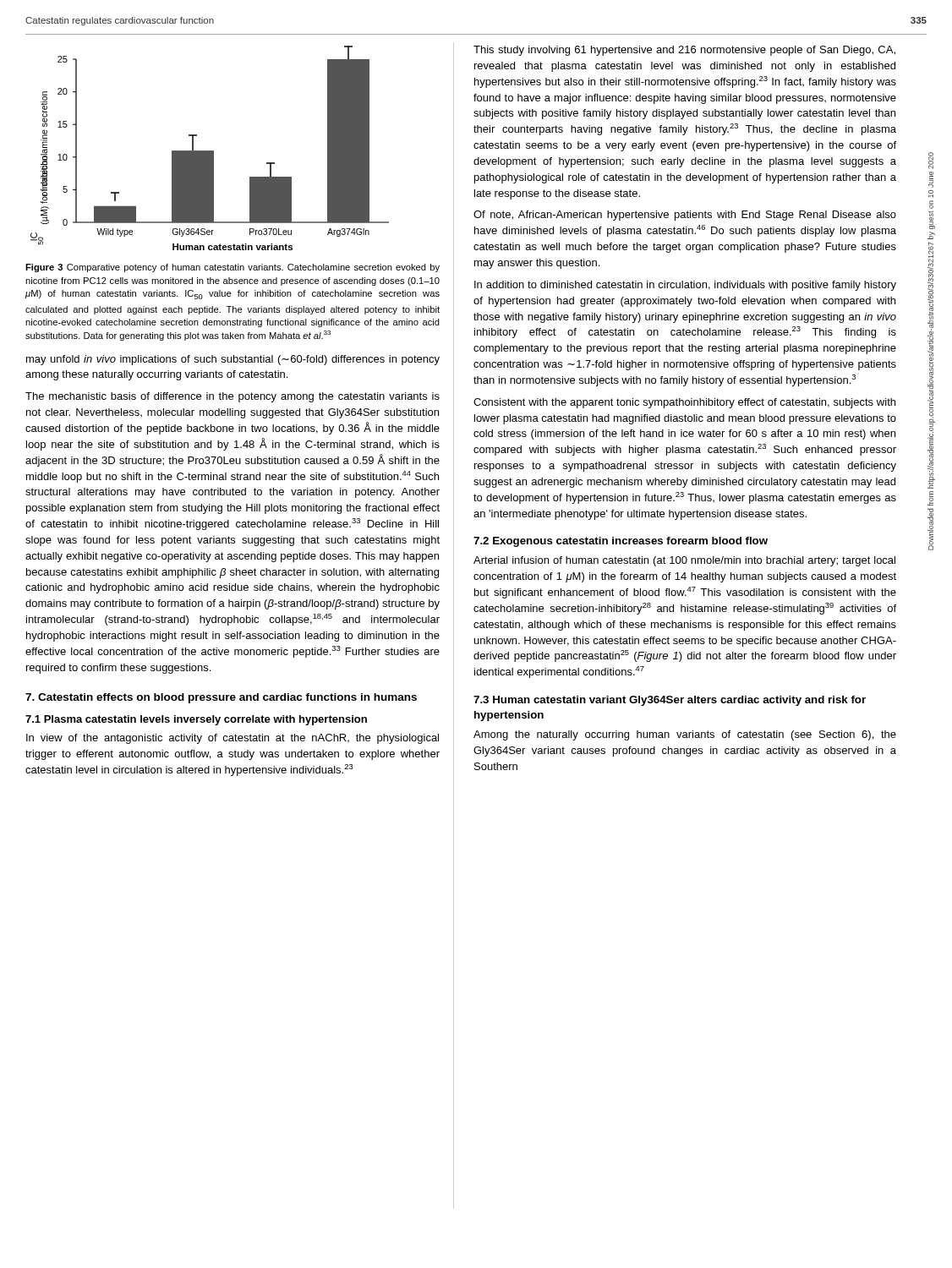Click on the block starting "This study involving 61 hypertensive and 216 normotensive"
Image resolution: width=952 pixels, height=1268 pixels.
[x=685, y=121]
